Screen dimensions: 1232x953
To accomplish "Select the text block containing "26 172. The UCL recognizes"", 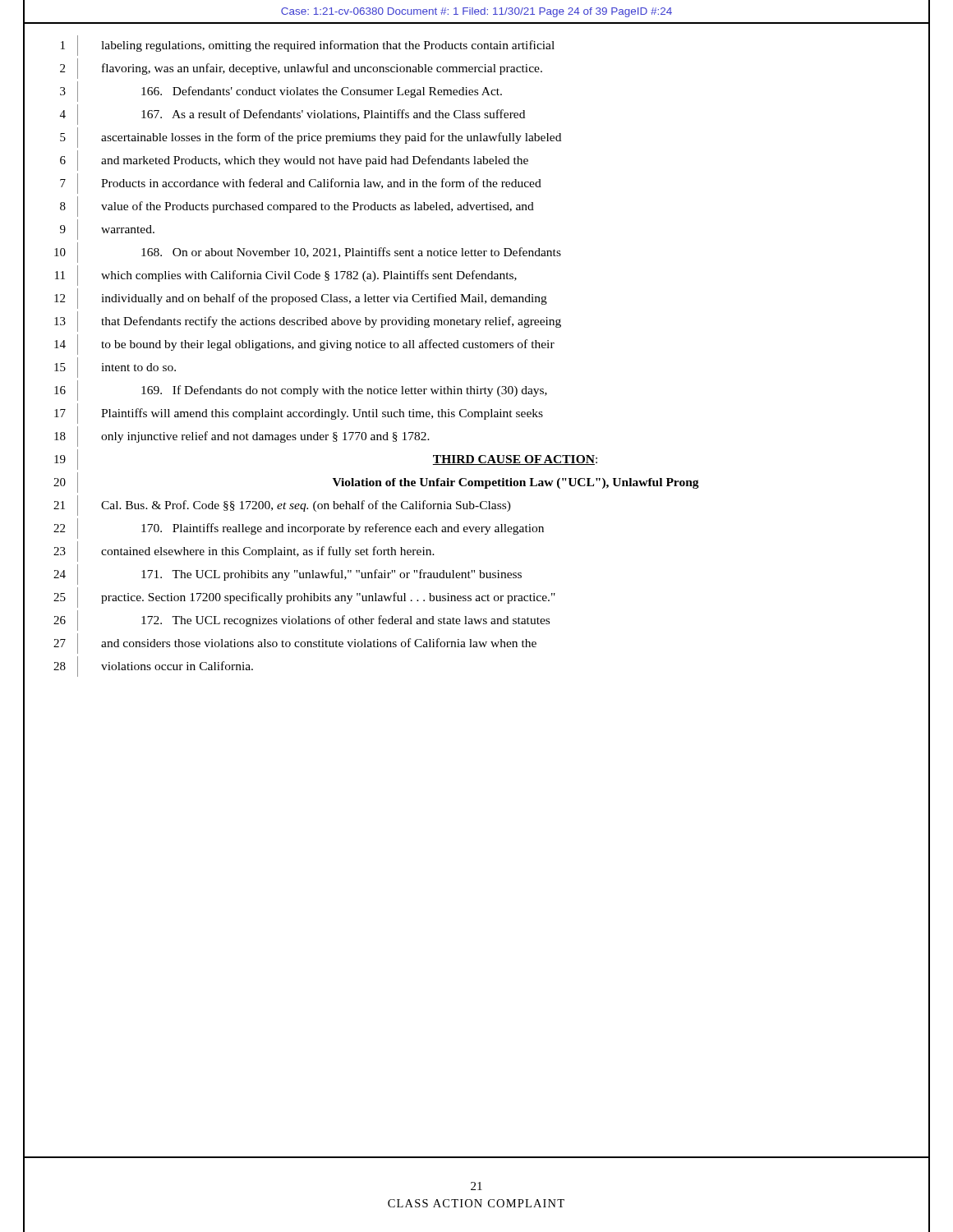I will pos(476,644).
